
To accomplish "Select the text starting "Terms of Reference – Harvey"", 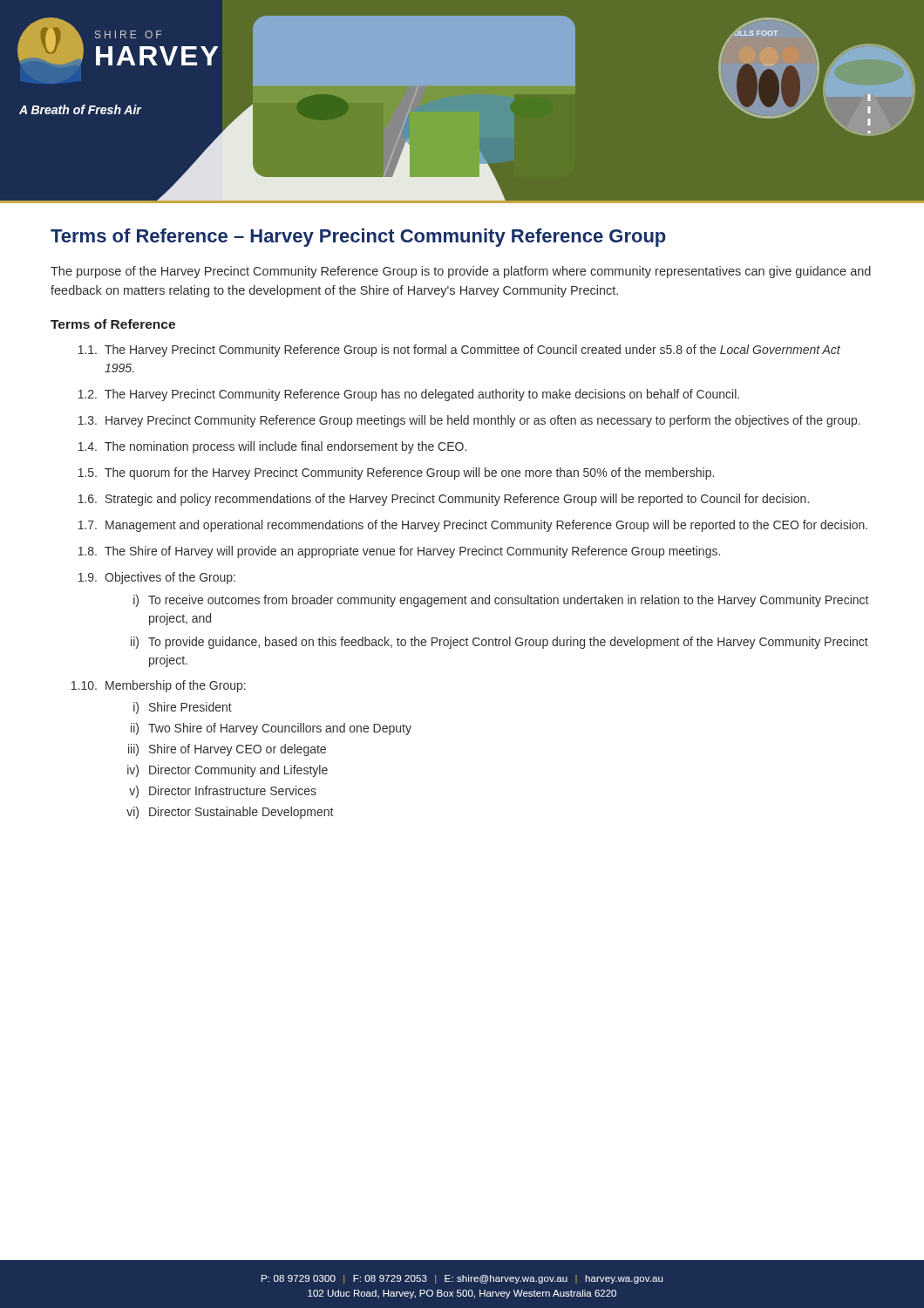I will click(358, 236).
